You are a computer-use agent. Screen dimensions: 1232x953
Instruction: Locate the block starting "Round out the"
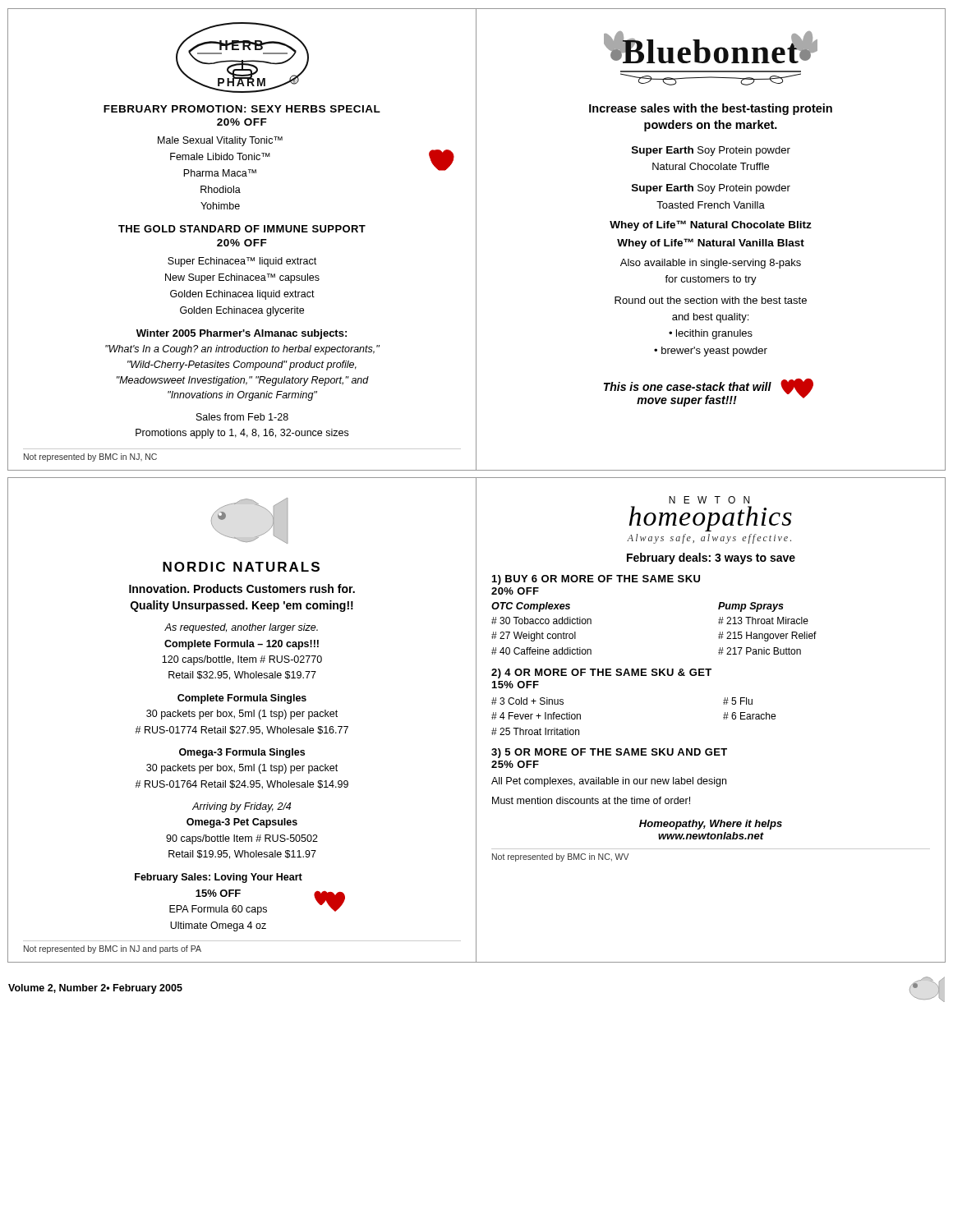click(711, 326)
